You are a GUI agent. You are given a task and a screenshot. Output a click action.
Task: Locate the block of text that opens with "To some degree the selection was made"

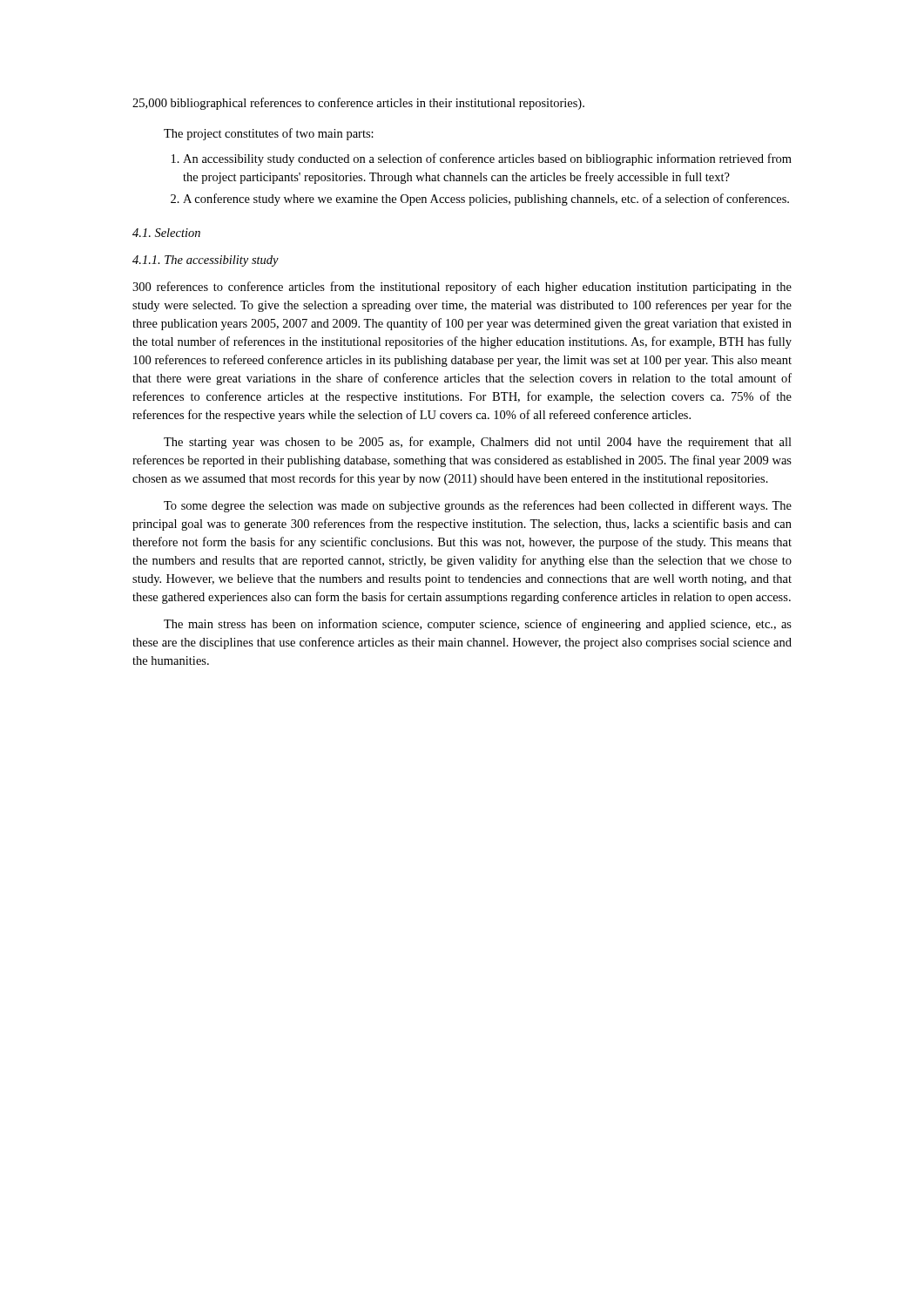coord(462,551)
